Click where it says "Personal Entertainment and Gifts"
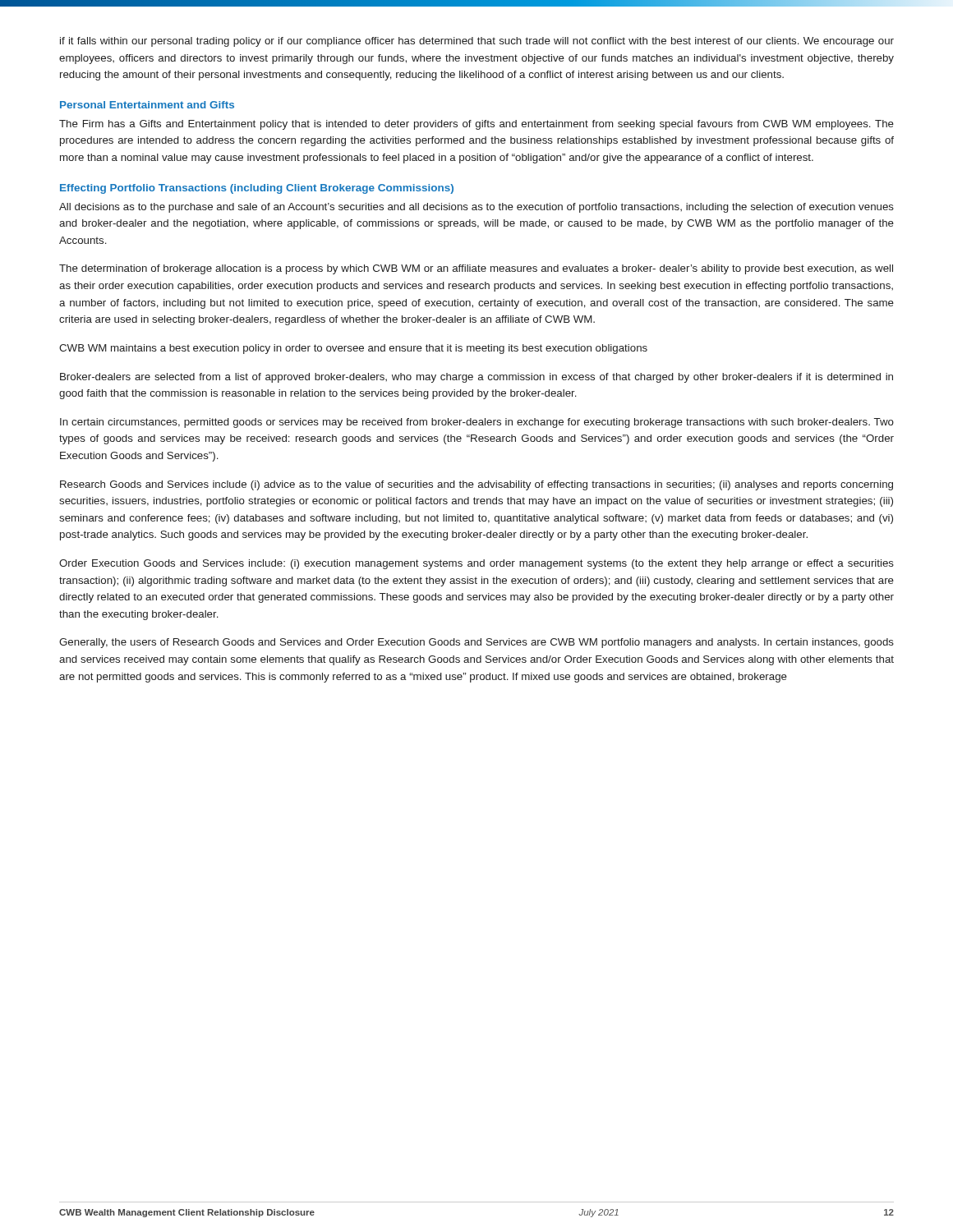The height and width of the screenshot is (1232, 953). click(x=147, y=105)
